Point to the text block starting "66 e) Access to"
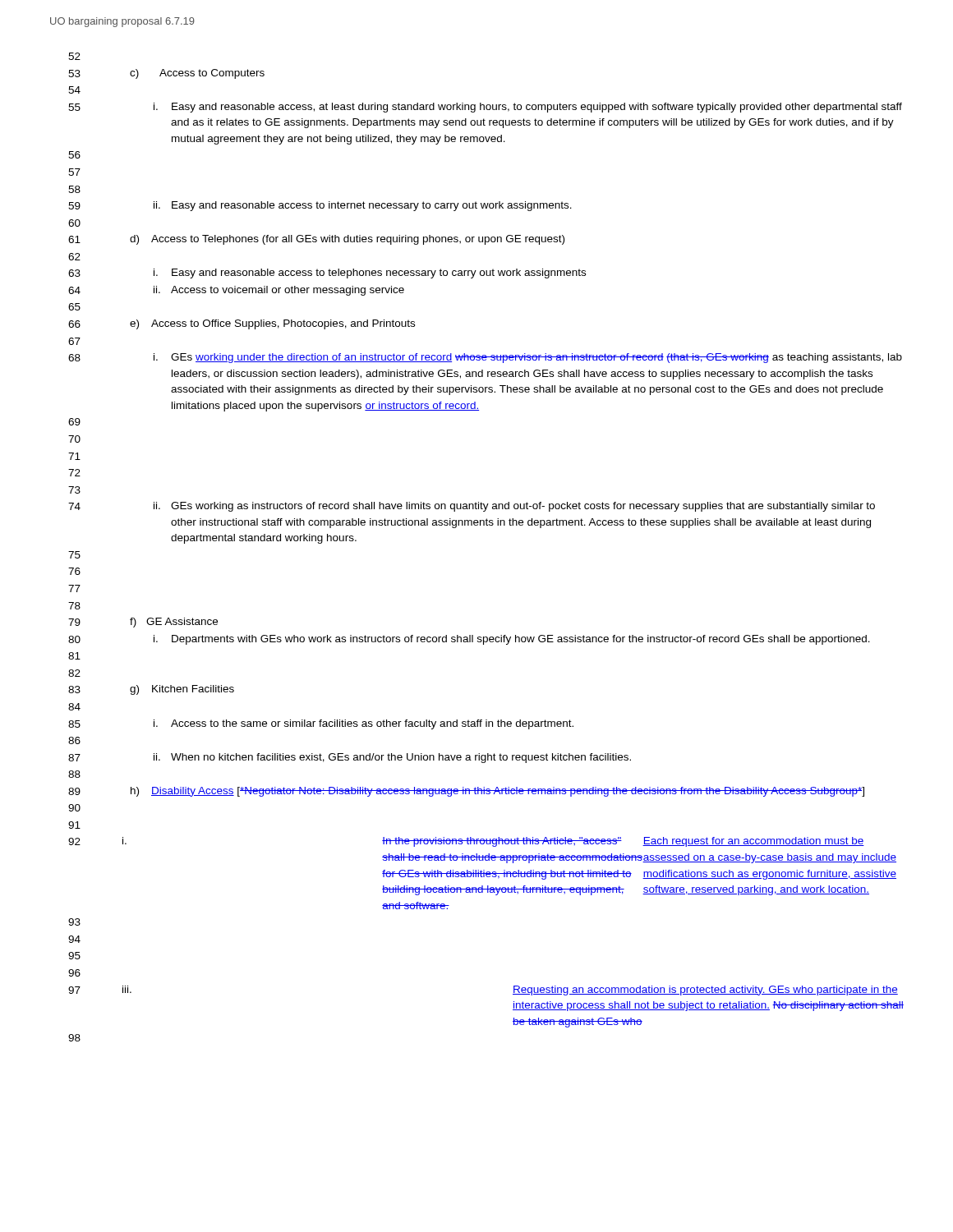 [x=242, y=324]
